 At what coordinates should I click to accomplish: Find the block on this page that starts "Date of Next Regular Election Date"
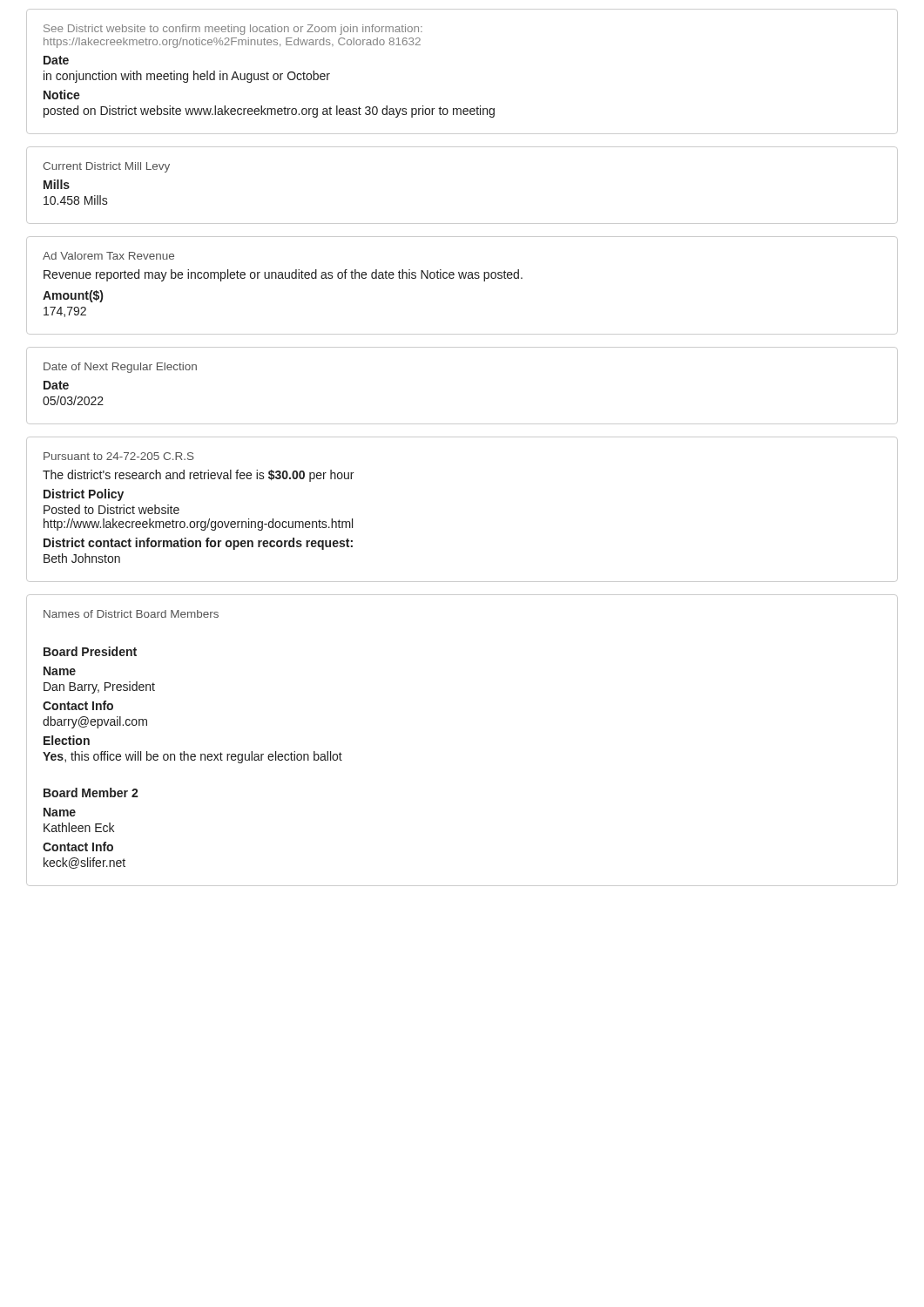[x=120, y=368]
